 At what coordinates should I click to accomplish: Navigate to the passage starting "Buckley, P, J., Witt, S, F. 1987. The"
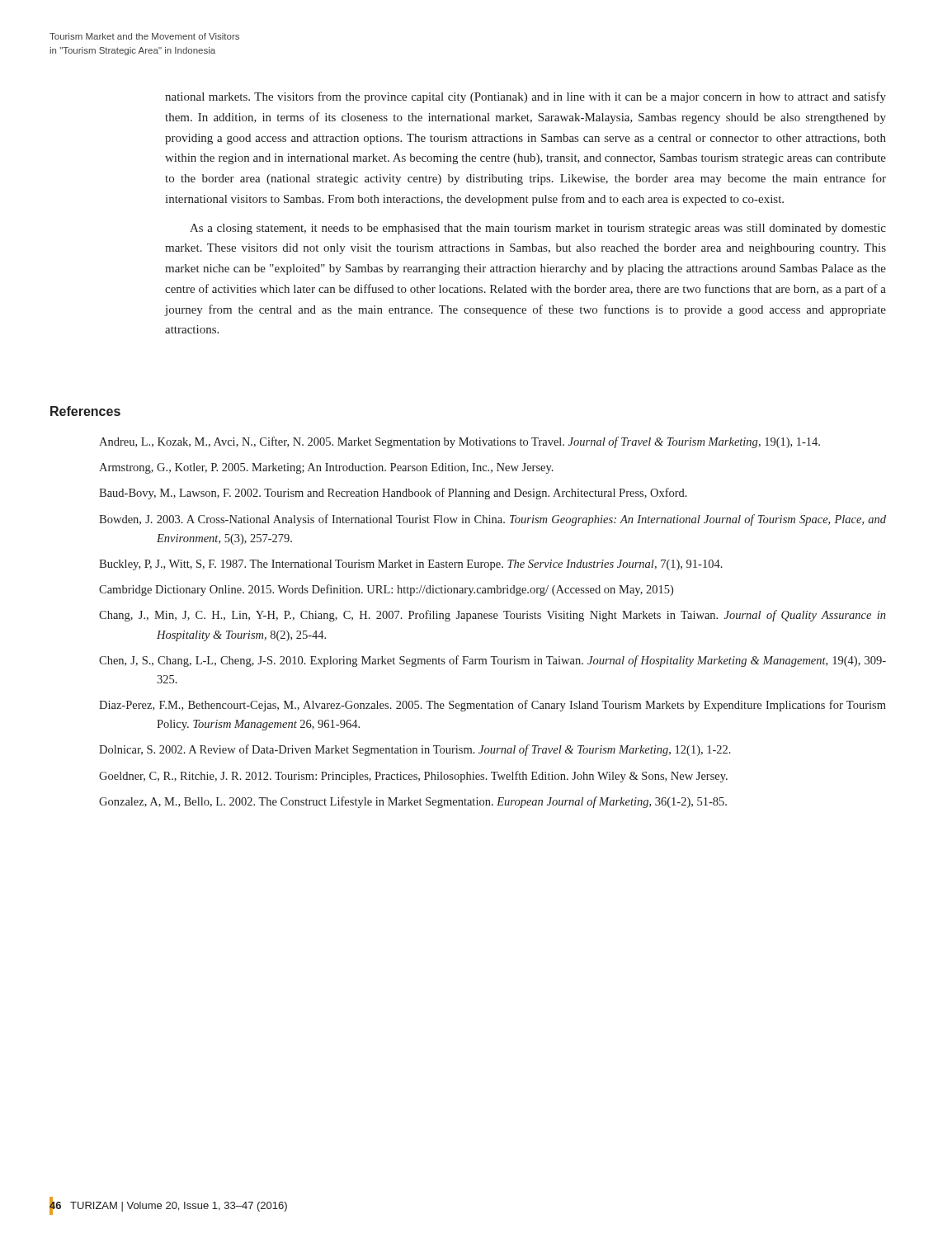coord(411,564)
